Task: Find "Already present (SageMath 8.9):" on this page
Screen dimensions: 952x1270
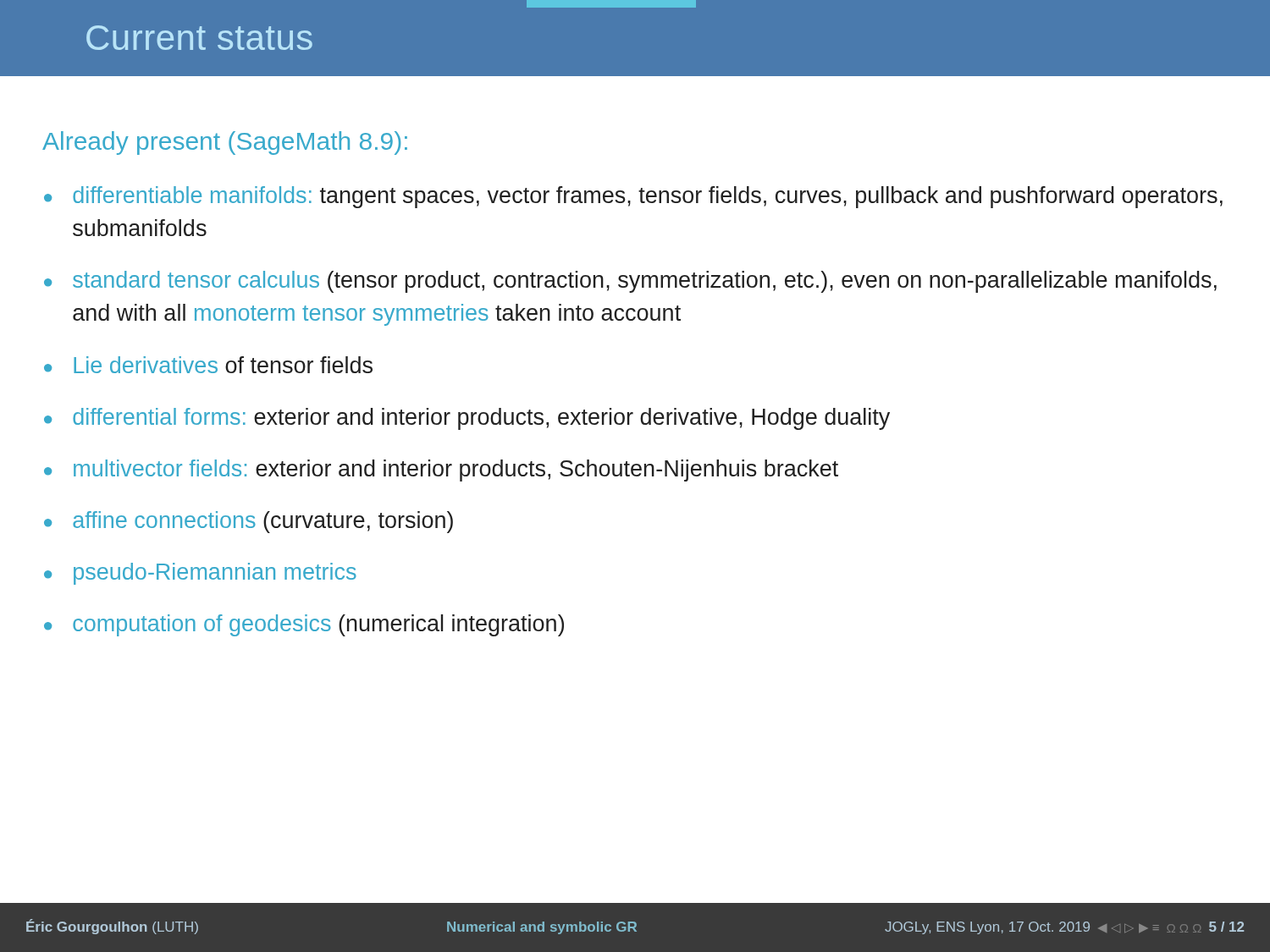Action: click(x=226, y=141)
